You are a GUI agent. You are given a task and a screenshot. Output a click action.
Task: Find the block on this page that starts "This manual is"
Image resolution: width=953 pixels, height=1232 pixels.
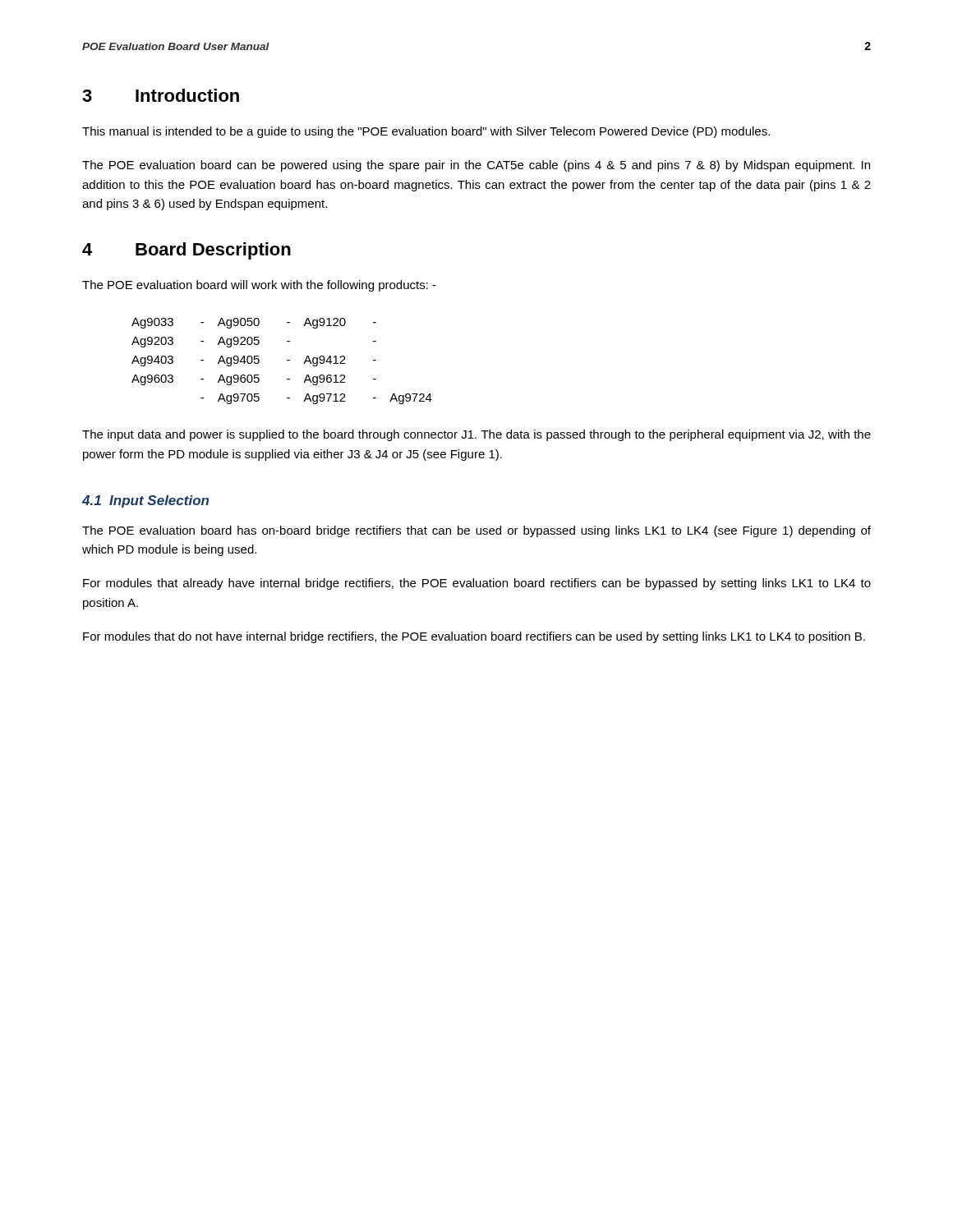427,131
